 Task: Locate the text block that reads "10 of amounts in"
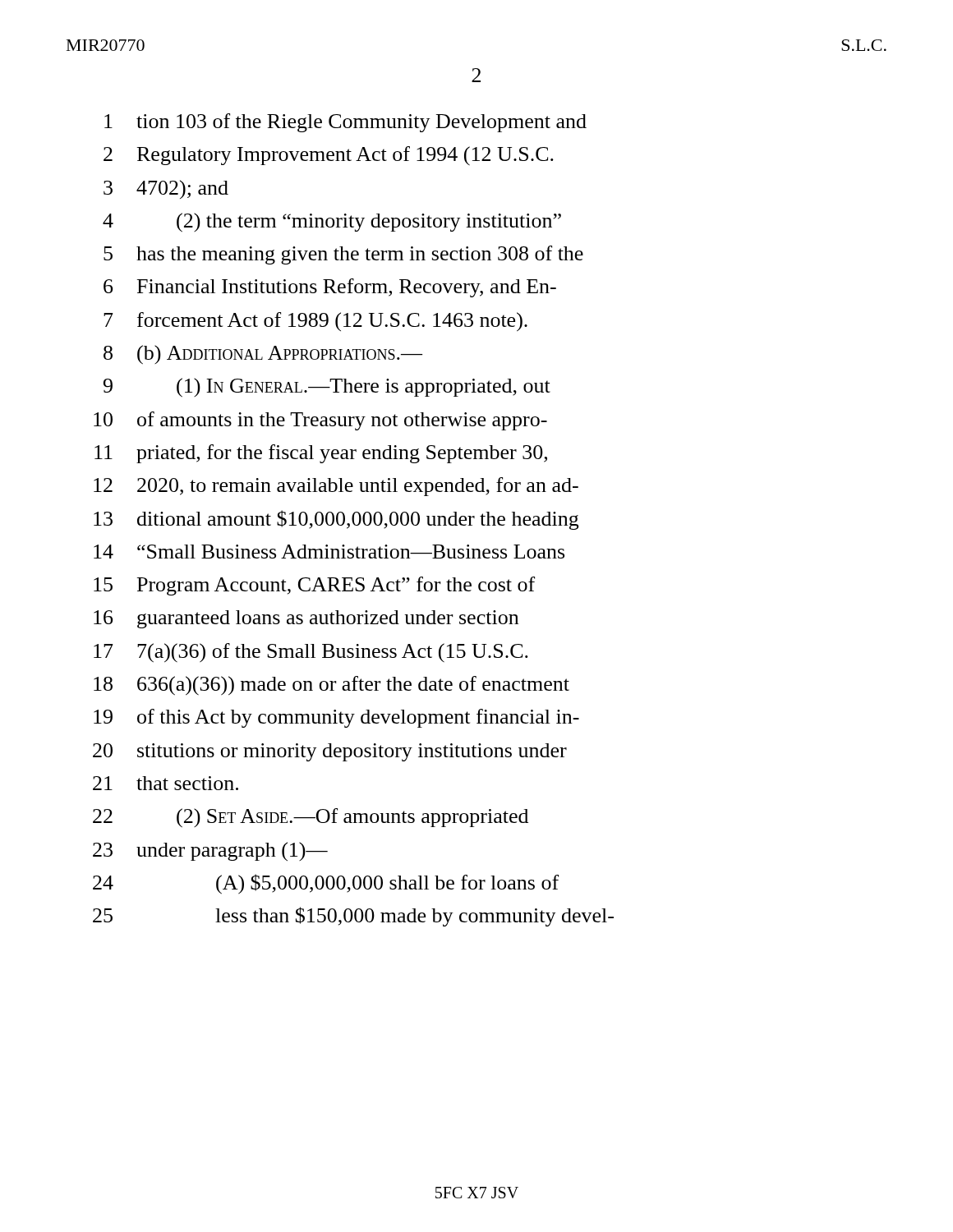tap(476, 420)
